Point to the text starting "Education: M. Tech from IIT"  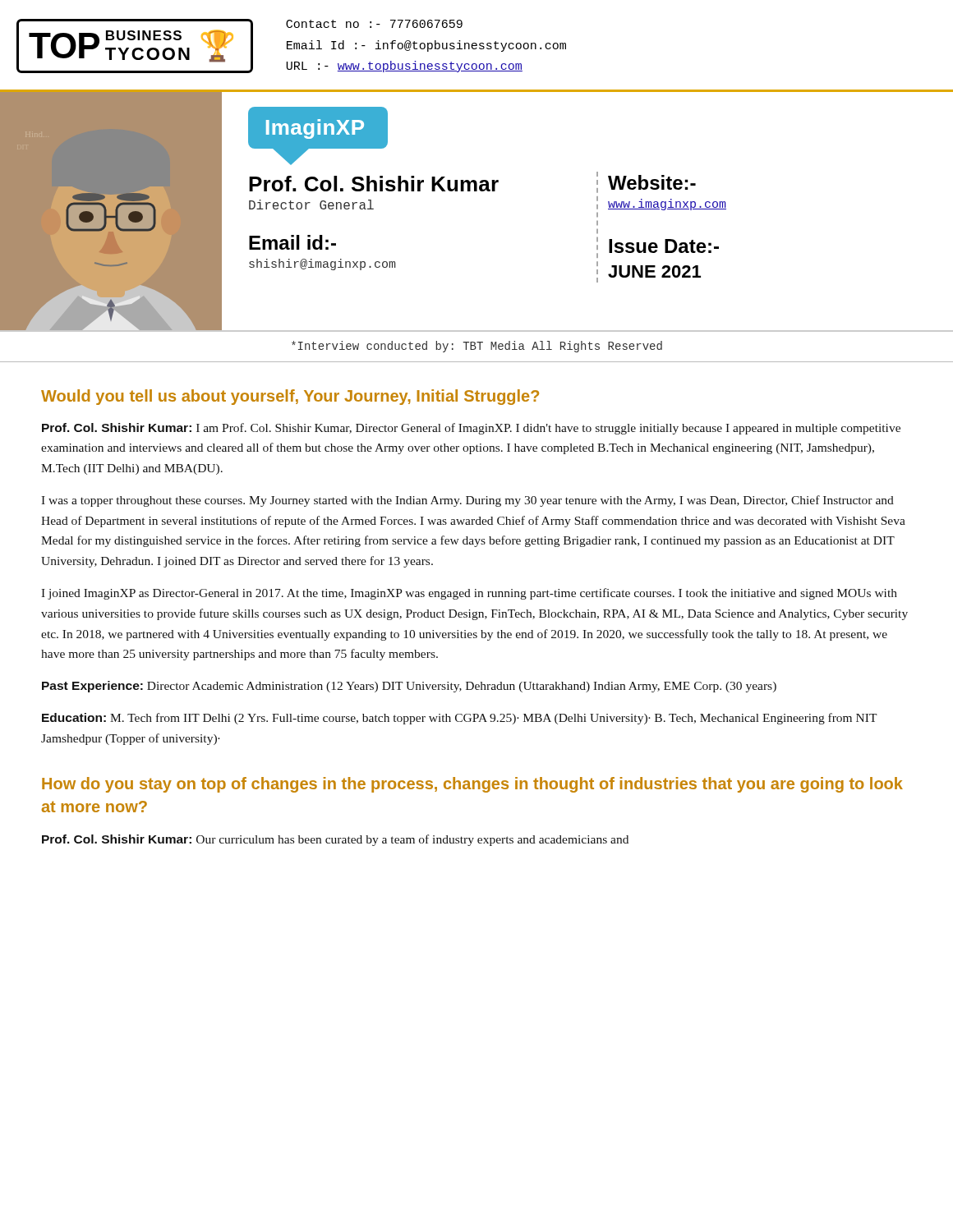(459, 728)
